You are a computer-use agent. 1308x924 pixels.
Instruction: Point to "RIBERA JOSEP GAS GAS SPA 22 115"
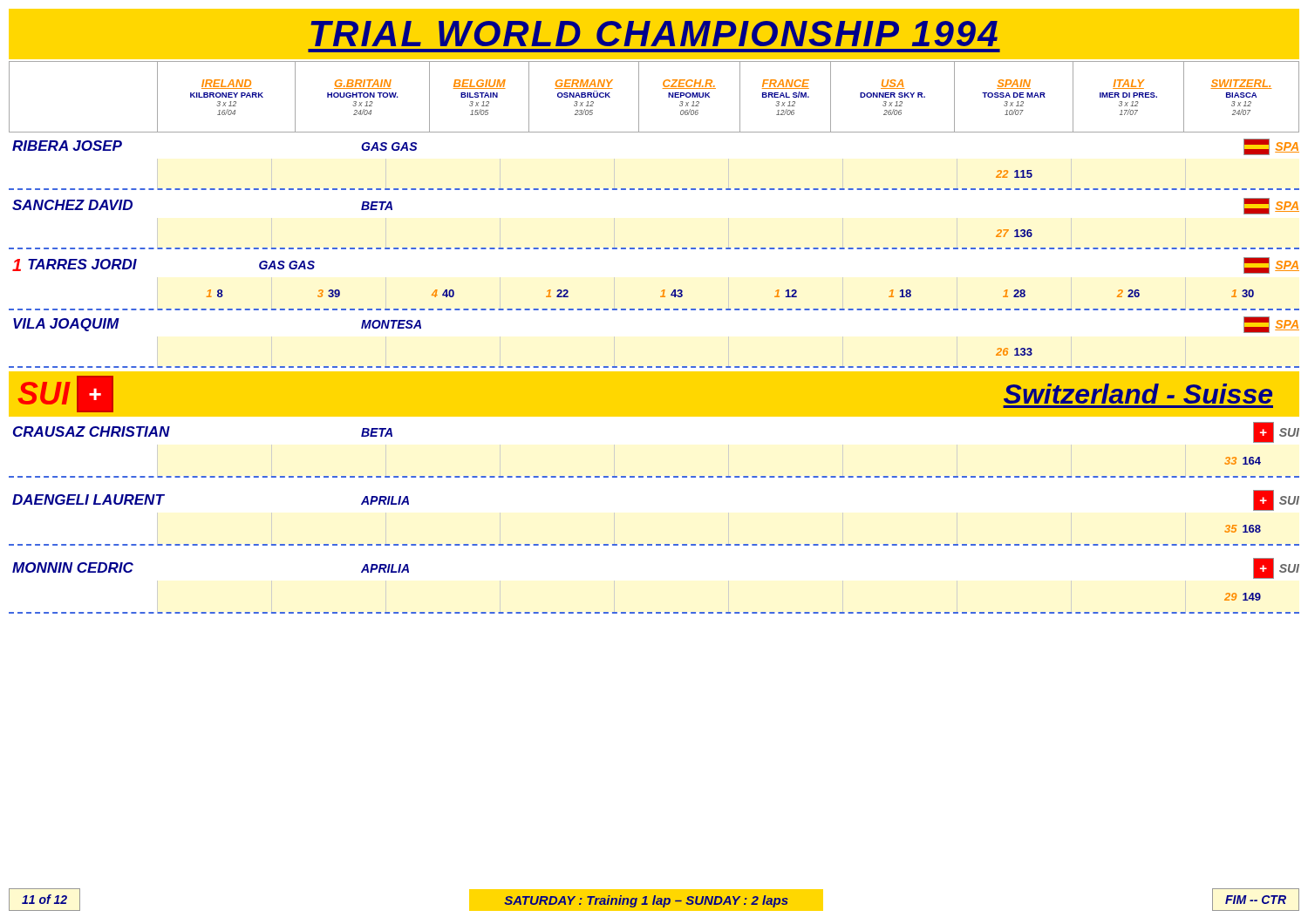[40, 147]
